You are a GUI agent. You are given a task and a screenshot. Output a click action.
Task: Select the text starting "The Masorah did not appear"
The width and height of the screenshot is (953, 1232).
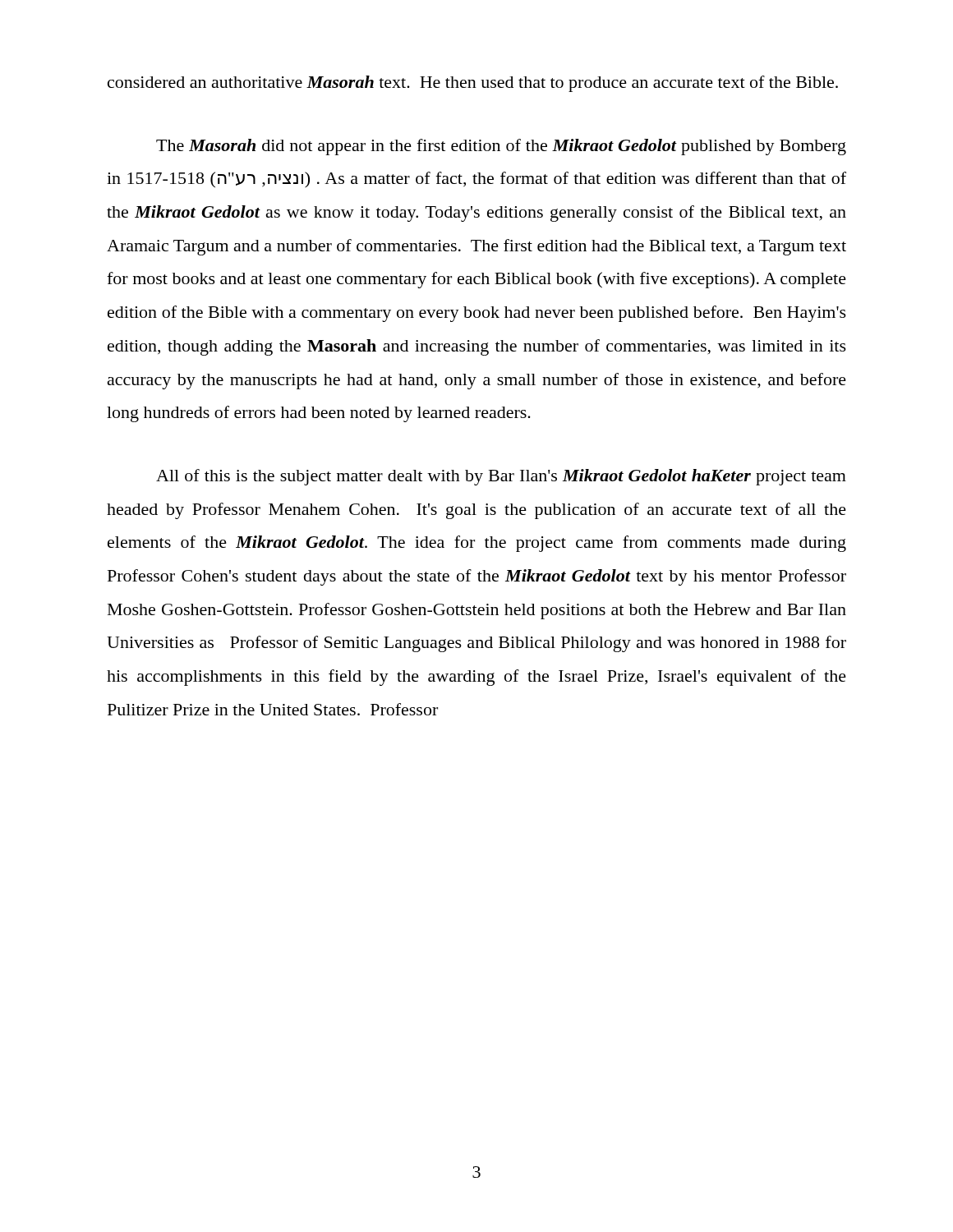476,278
